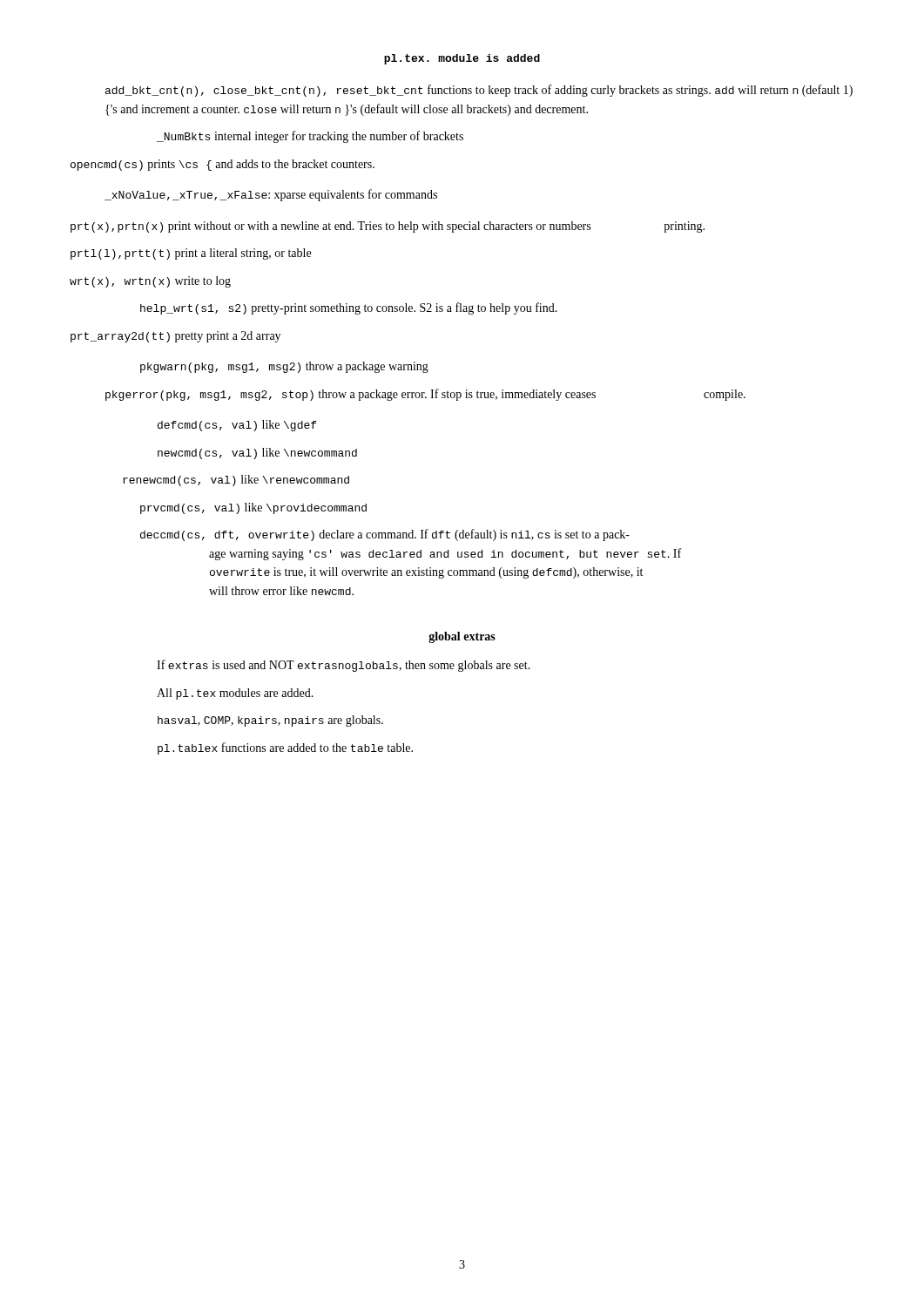Select the region starting "help_wrt(s1, s2) pretty-print something to console. S2"
The image size is (924, 1307).
coord(348,308)
